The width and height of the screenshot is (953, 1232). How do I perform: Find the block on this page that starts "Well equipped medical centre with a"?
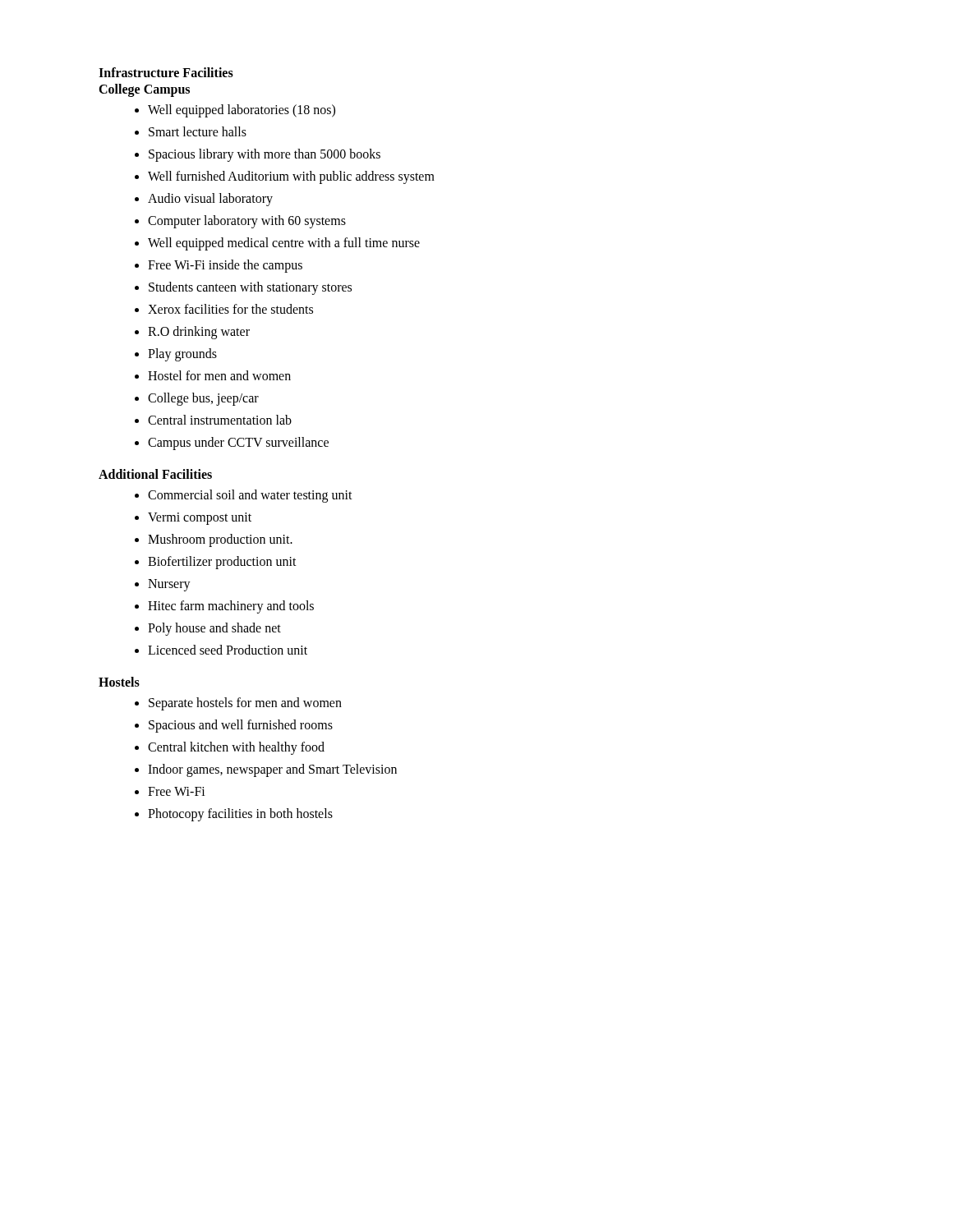tap(284, 244)
